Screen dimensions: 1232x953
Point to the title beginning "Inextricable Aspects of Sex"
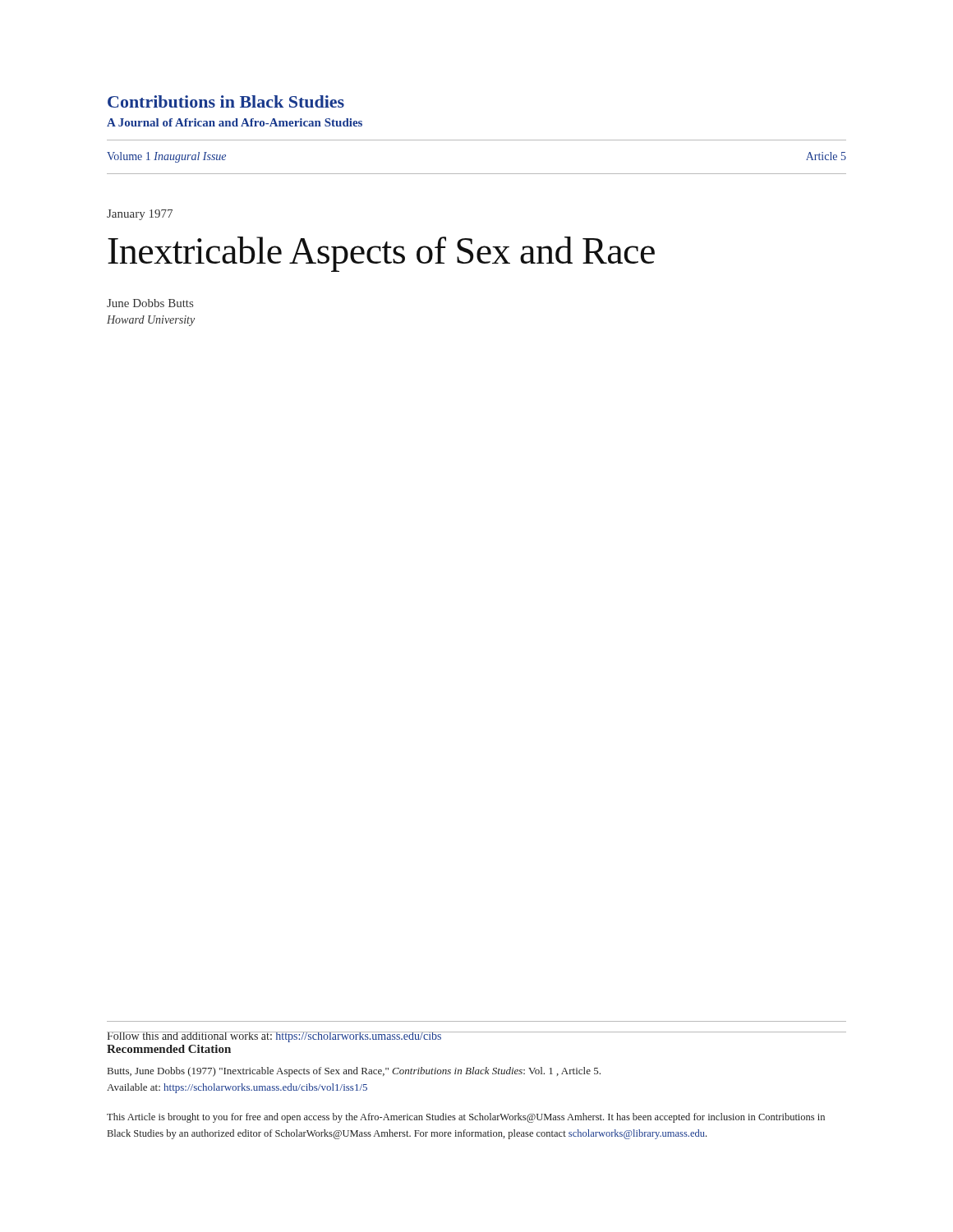tap(476, 251)
